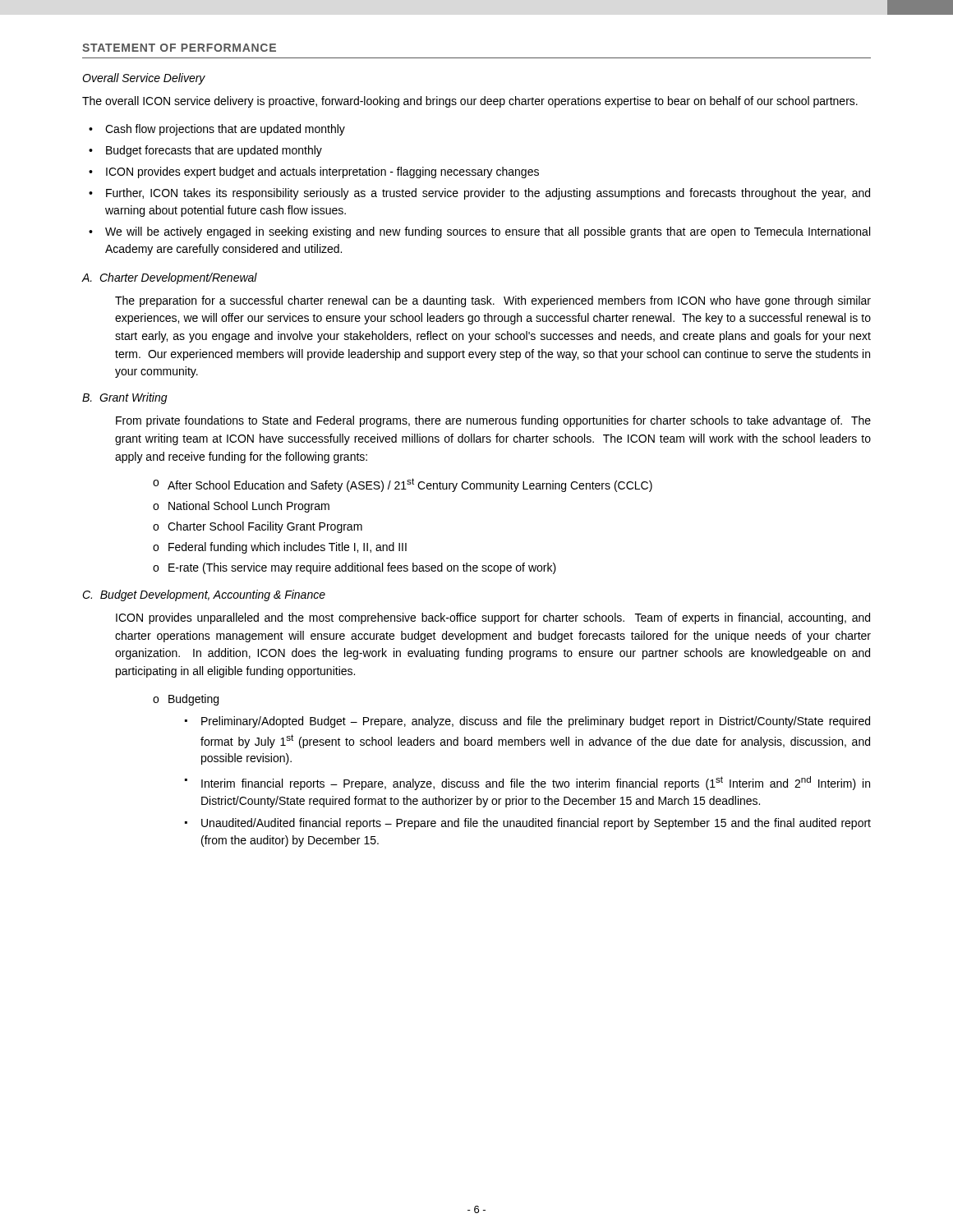Point to "Overall Service Delivery"
This screenshot has width=953, height=1232.
(144, 78)
